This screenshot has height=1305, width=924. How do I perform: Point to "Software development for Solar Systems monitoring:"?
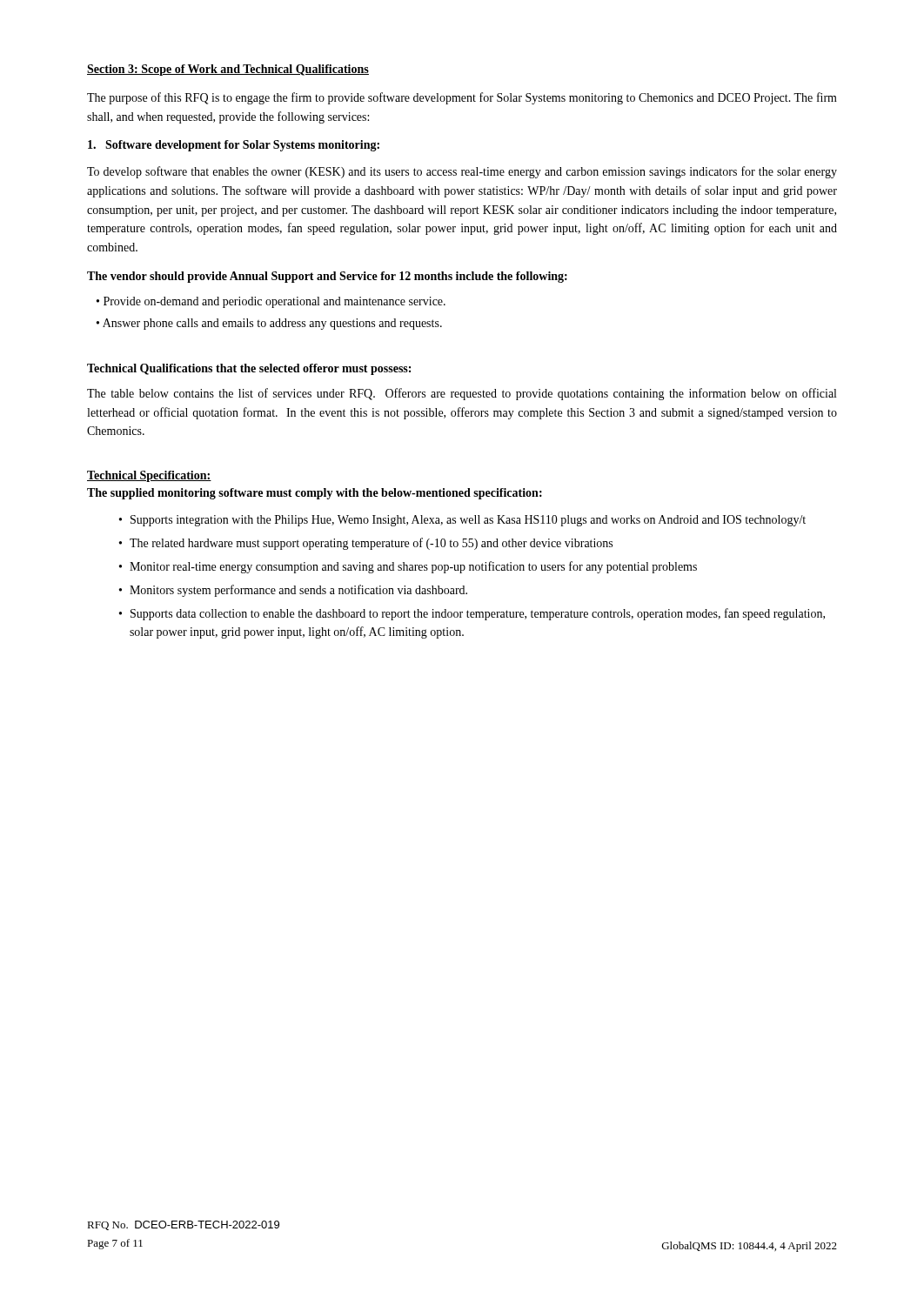(234, 145)
